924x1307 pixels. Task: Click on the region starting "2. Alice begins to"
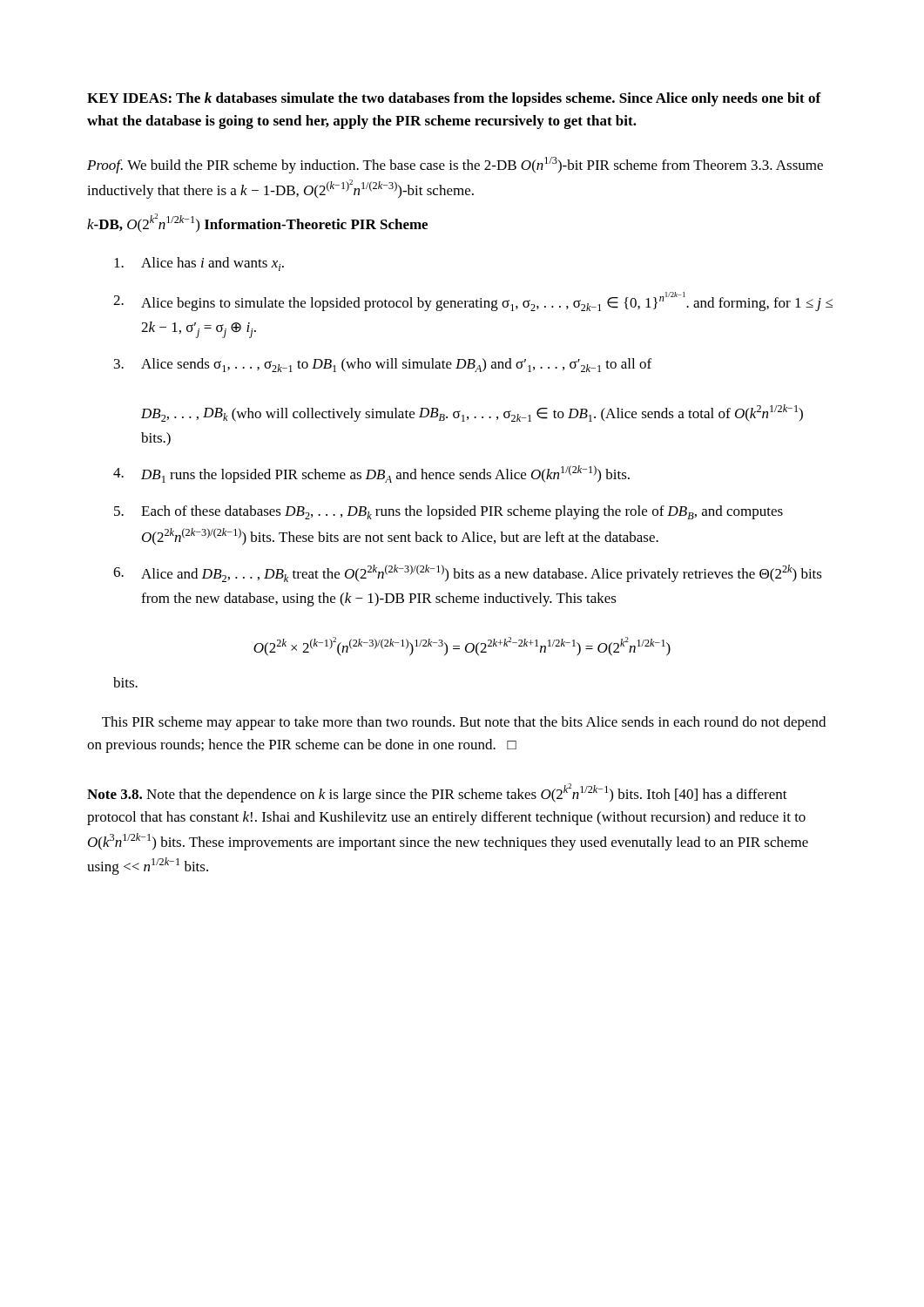tap(475, 315)
